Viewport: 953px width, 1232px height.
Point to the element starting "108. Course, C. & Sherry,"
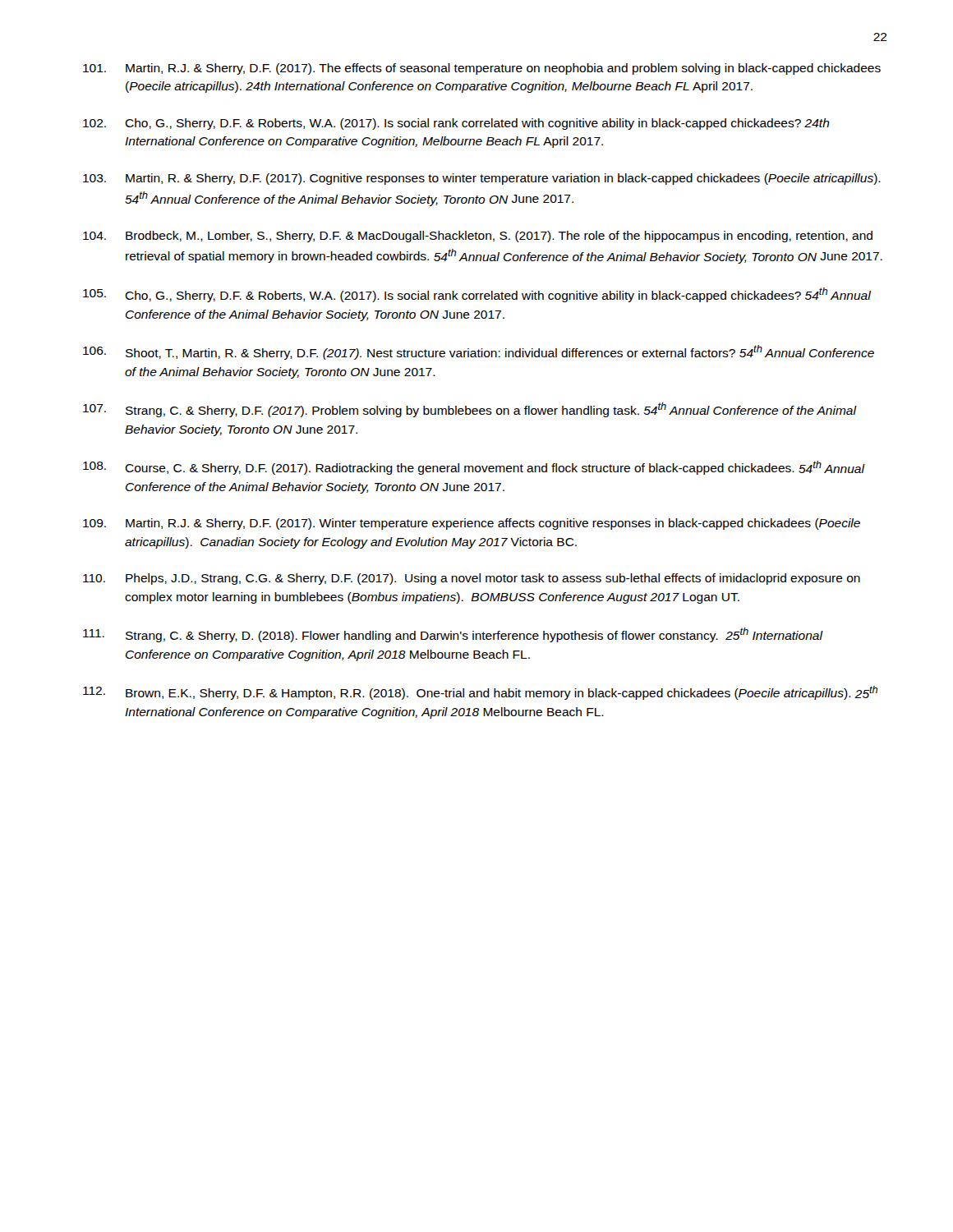tap(485, 477)
